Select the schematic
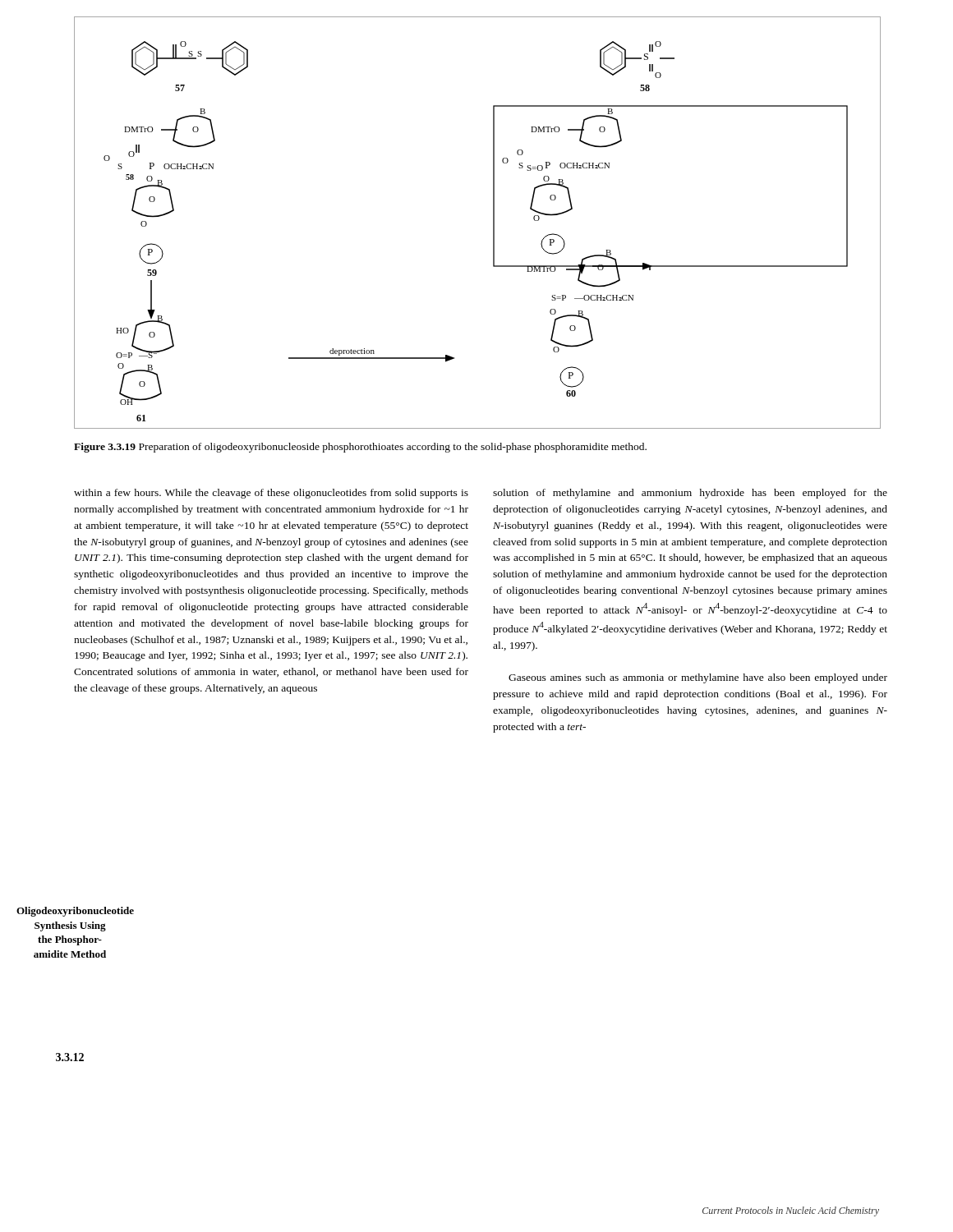Screen dimensions: 1232x953 coord(477,223)
